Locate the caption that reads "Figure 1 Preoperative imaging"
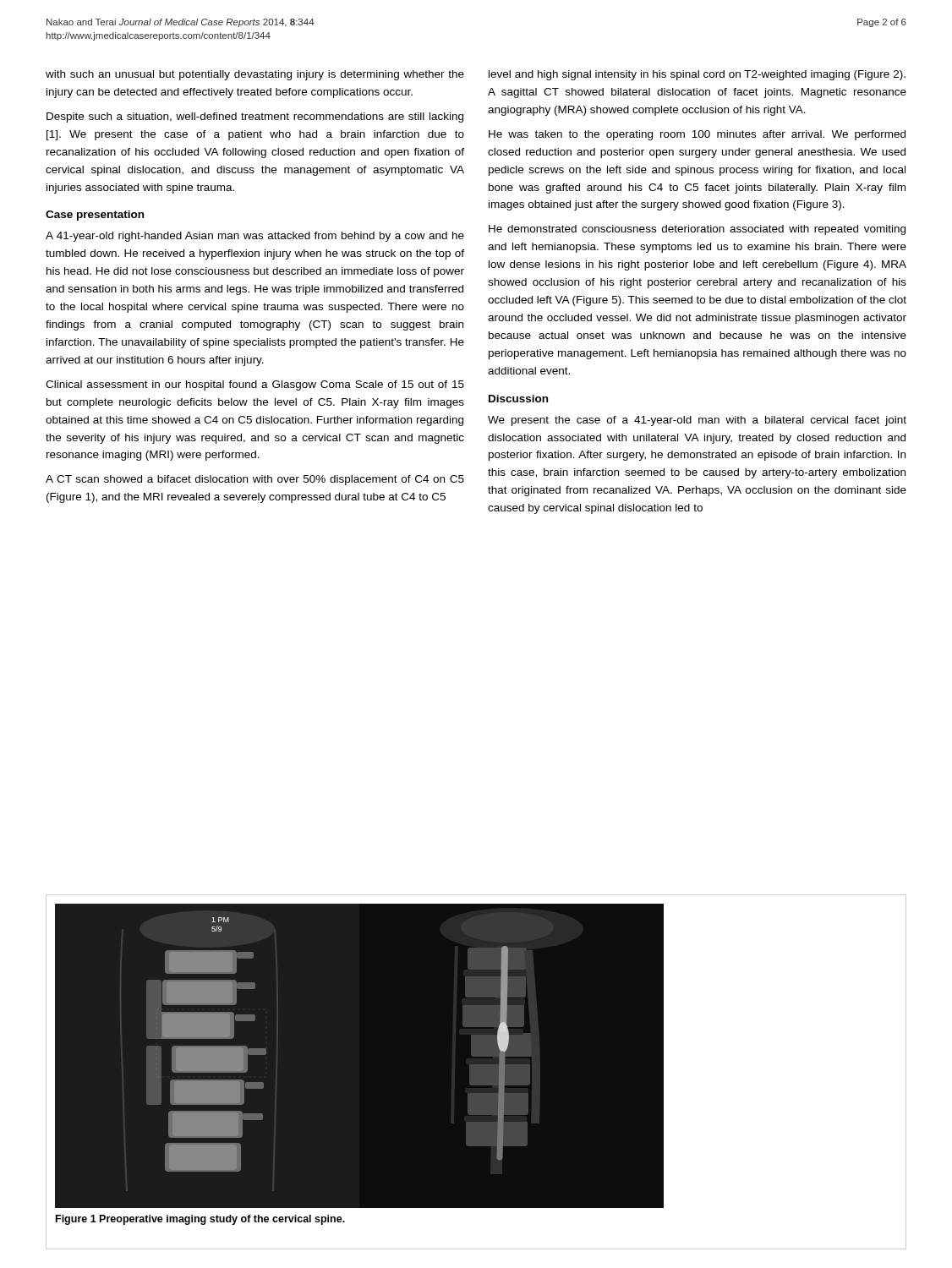This screenshot has width=952, height=1268. coord(200,1219)
